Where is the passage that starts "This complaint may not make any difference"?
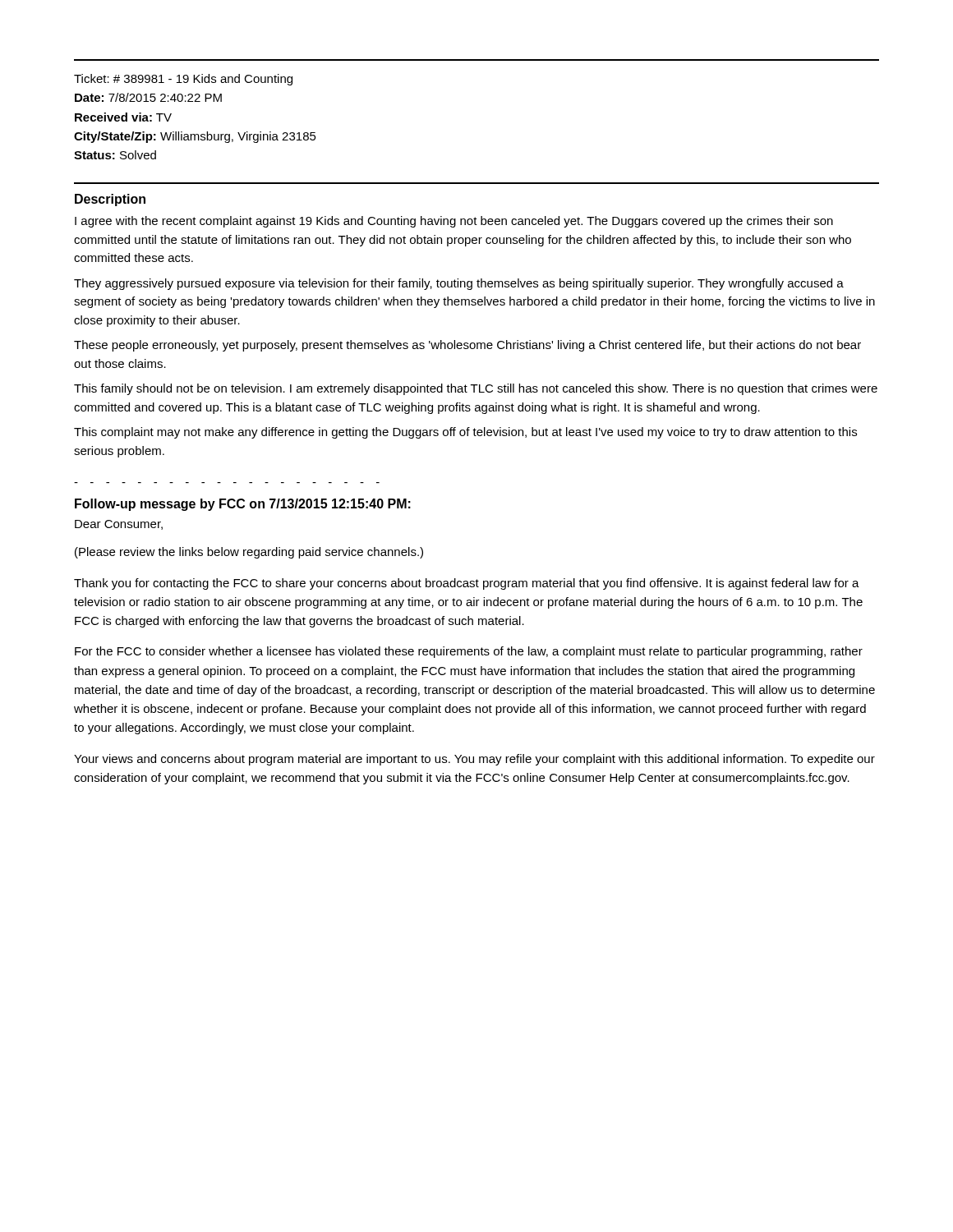Viewport: 953px width, 1232px height. [x=466, y=441]
